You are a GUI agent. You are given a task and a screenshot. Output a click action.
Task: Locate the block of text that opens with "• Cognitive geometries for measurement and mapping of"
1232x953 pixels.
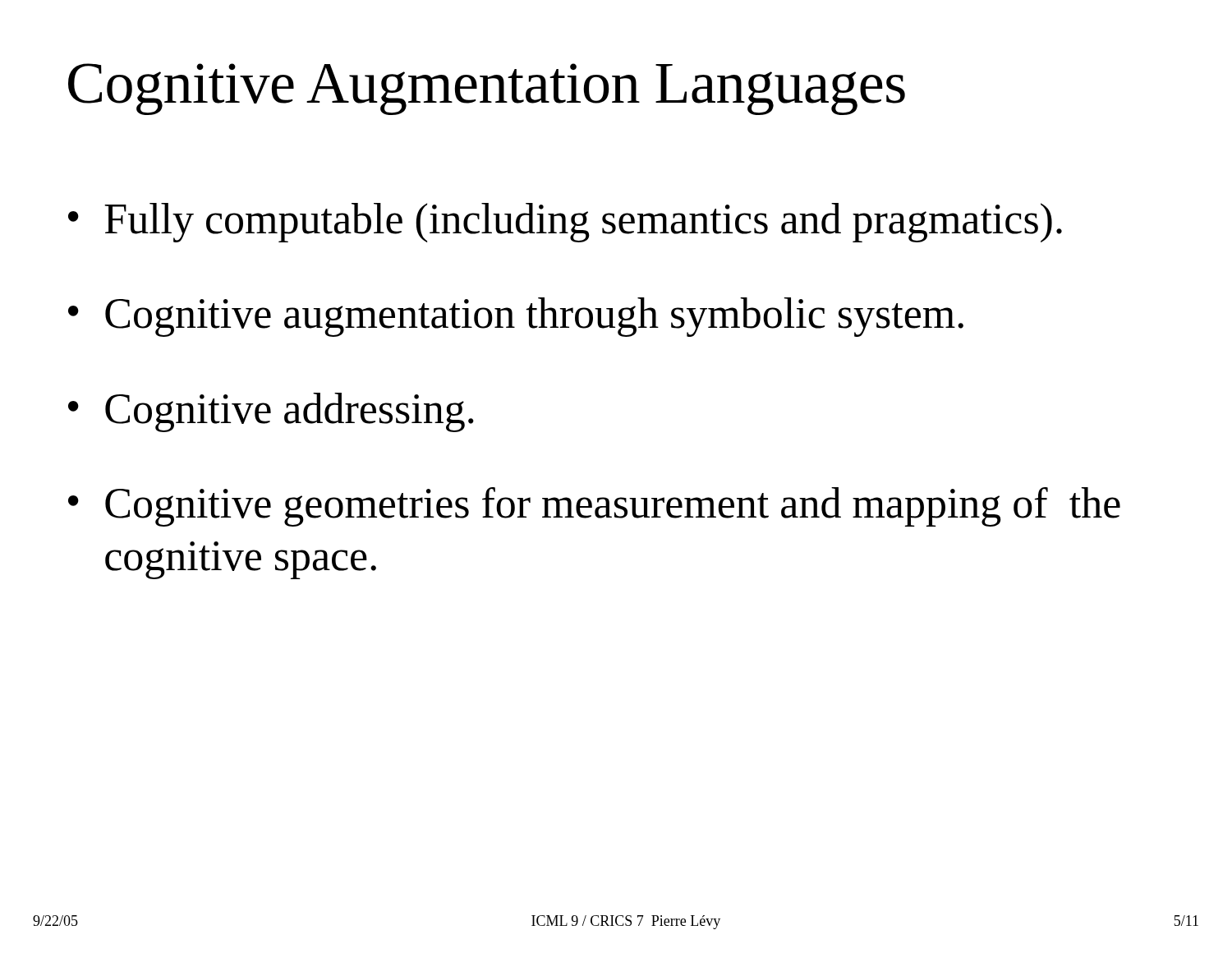coord(608,530)
